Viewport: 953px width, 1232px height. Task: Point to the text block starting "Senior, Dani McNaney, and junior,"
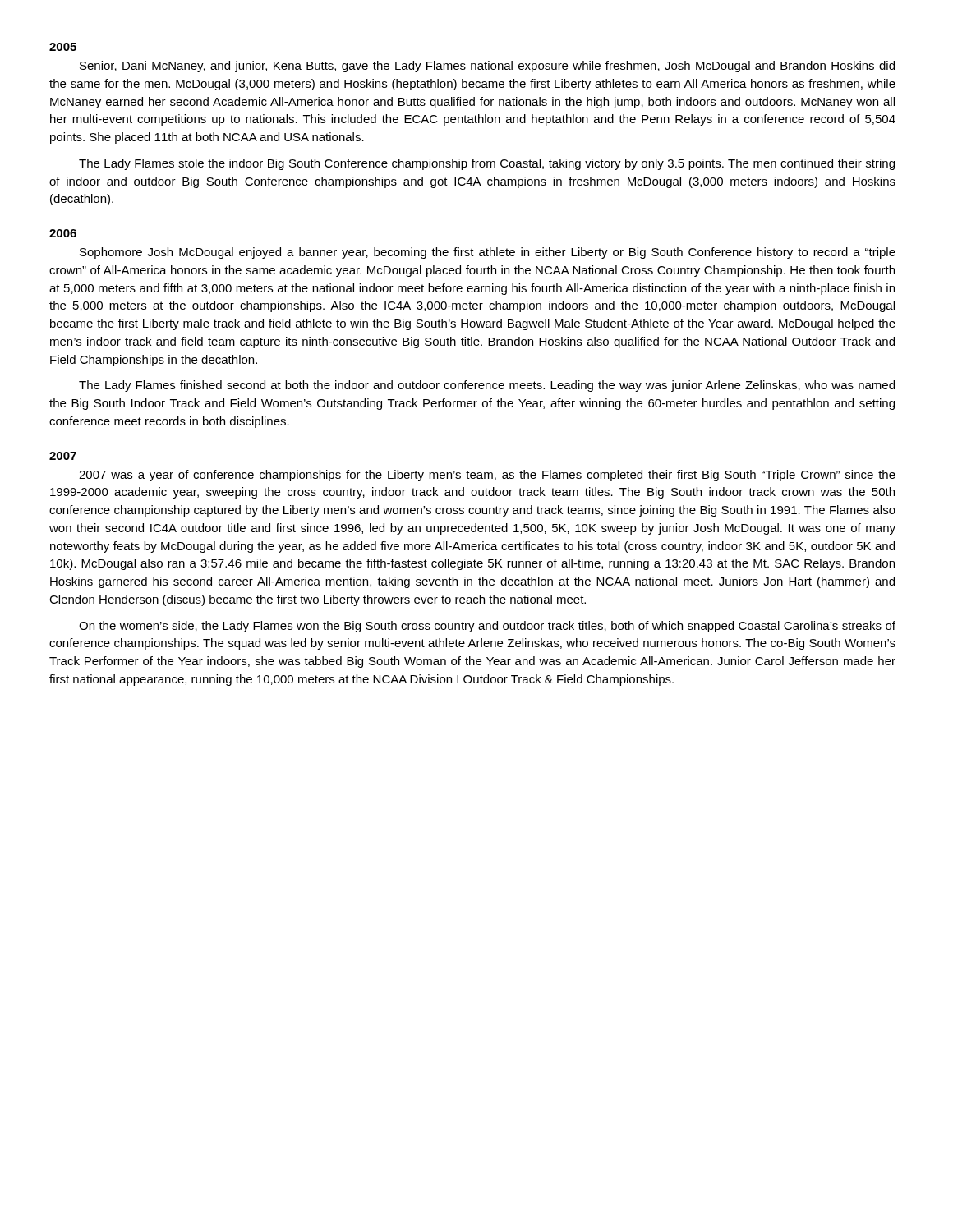pyautogui.click(x=472, y=101)
